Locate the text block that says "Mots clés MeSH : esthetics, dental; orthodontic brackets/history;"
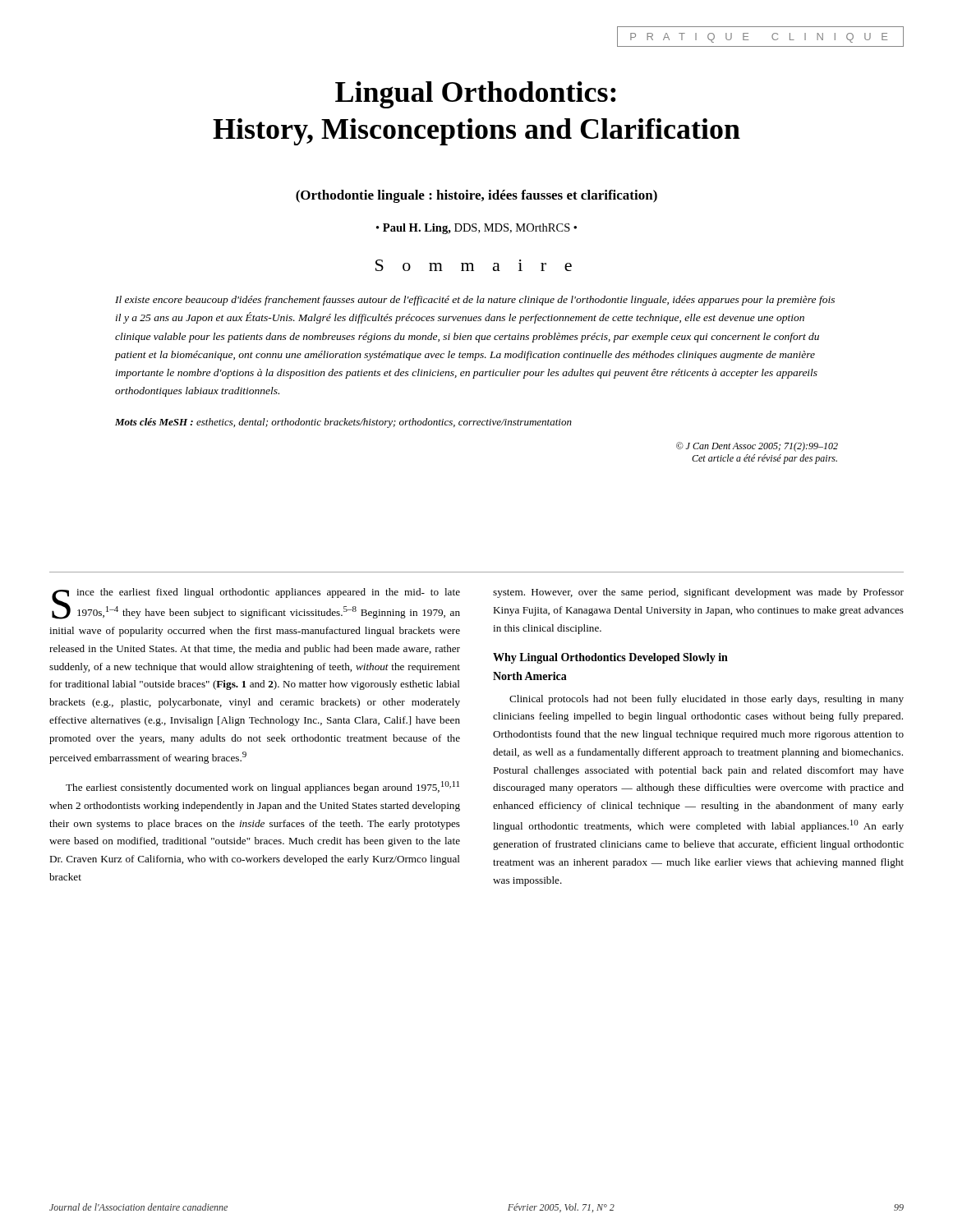 [x=343, y=421]
